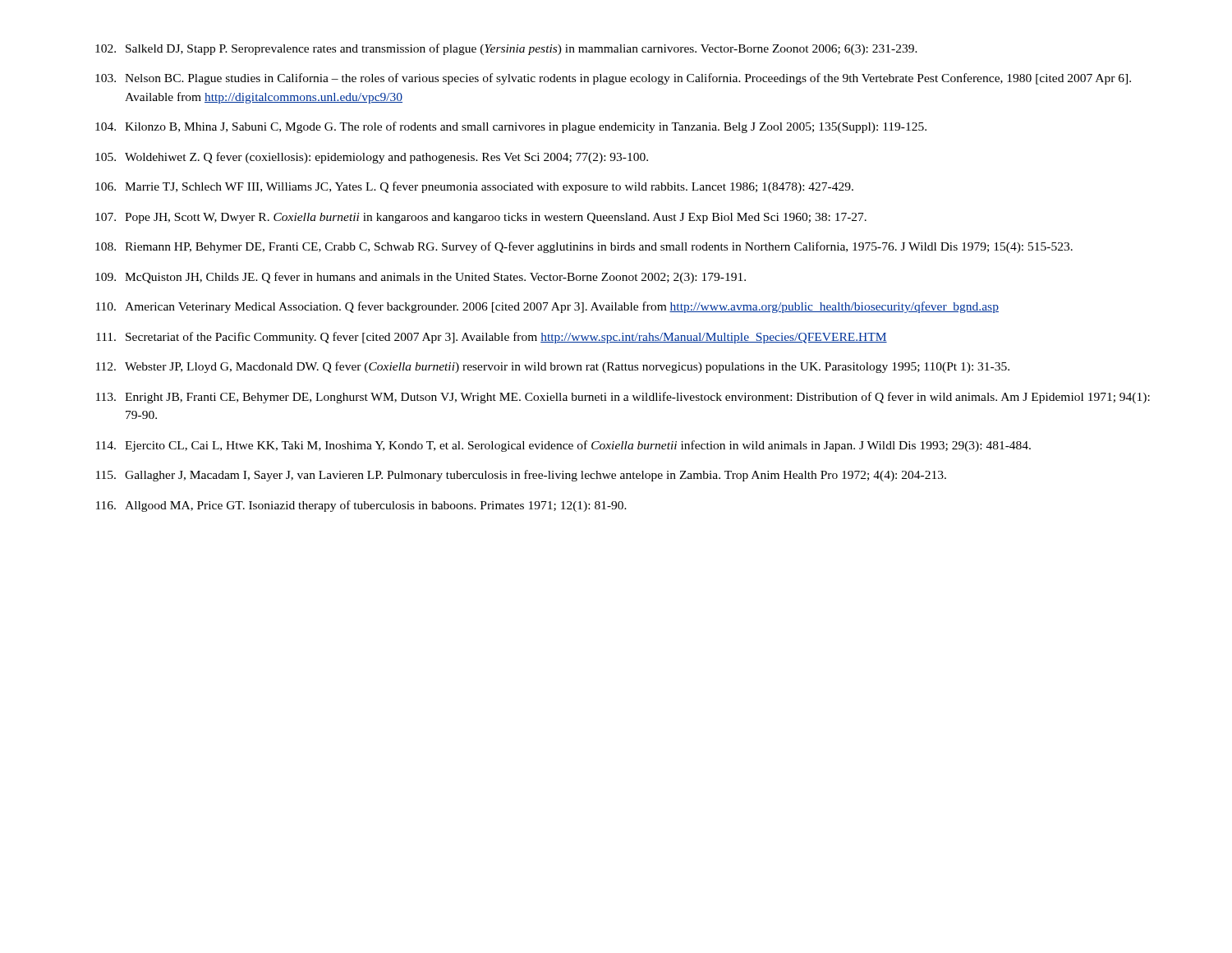Screen dimensions: 953x1232
Task: Click on the list item that says "102. Salkeld DJ, Stapp P. Seroprevalence rates and"
Action: coord(616,49)
